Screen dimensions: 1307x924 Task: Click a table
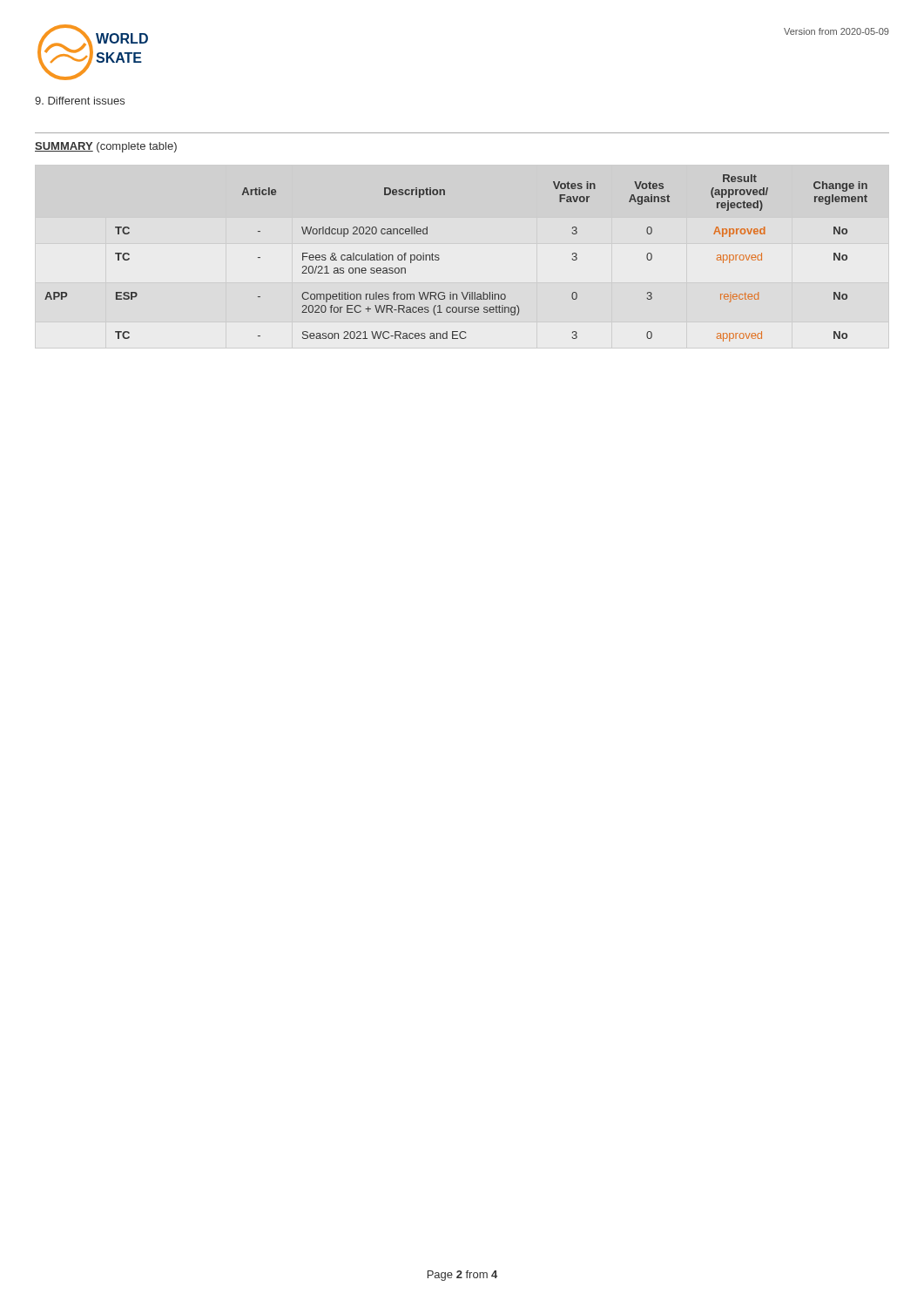pos(462,257)
